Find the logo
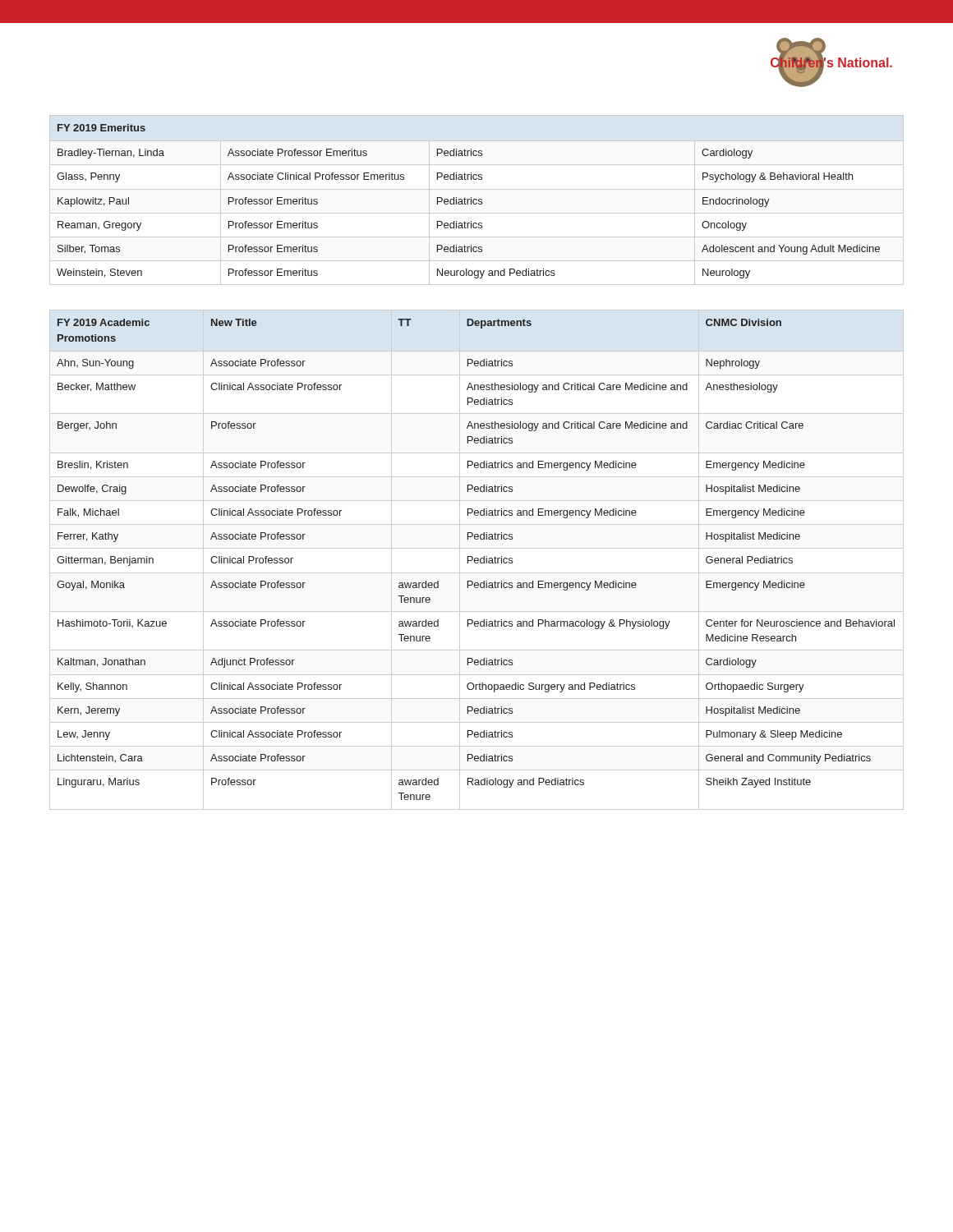 [822, 67]
